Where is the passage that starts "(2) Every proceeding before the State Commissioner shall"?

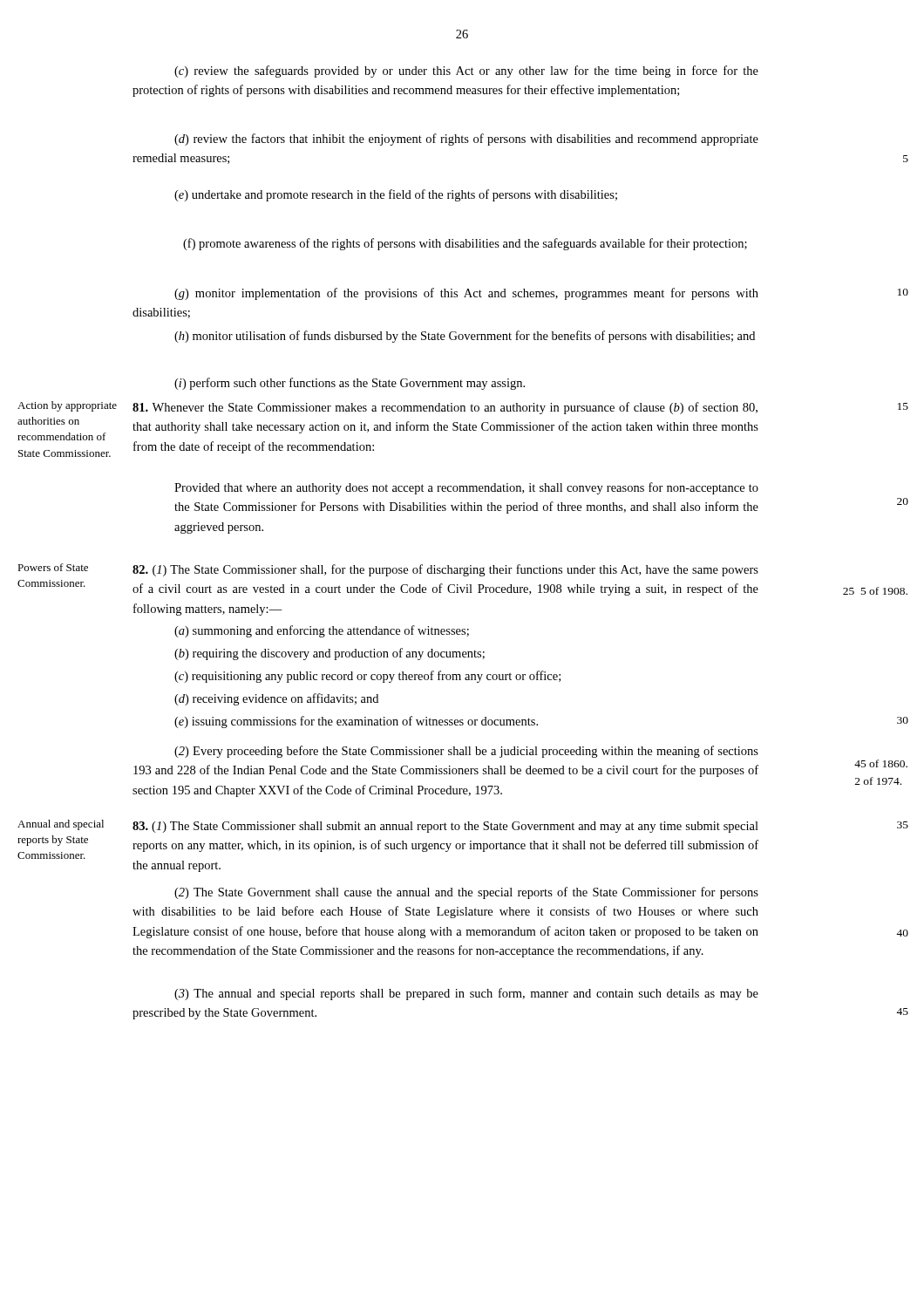(x=445, y=771)
